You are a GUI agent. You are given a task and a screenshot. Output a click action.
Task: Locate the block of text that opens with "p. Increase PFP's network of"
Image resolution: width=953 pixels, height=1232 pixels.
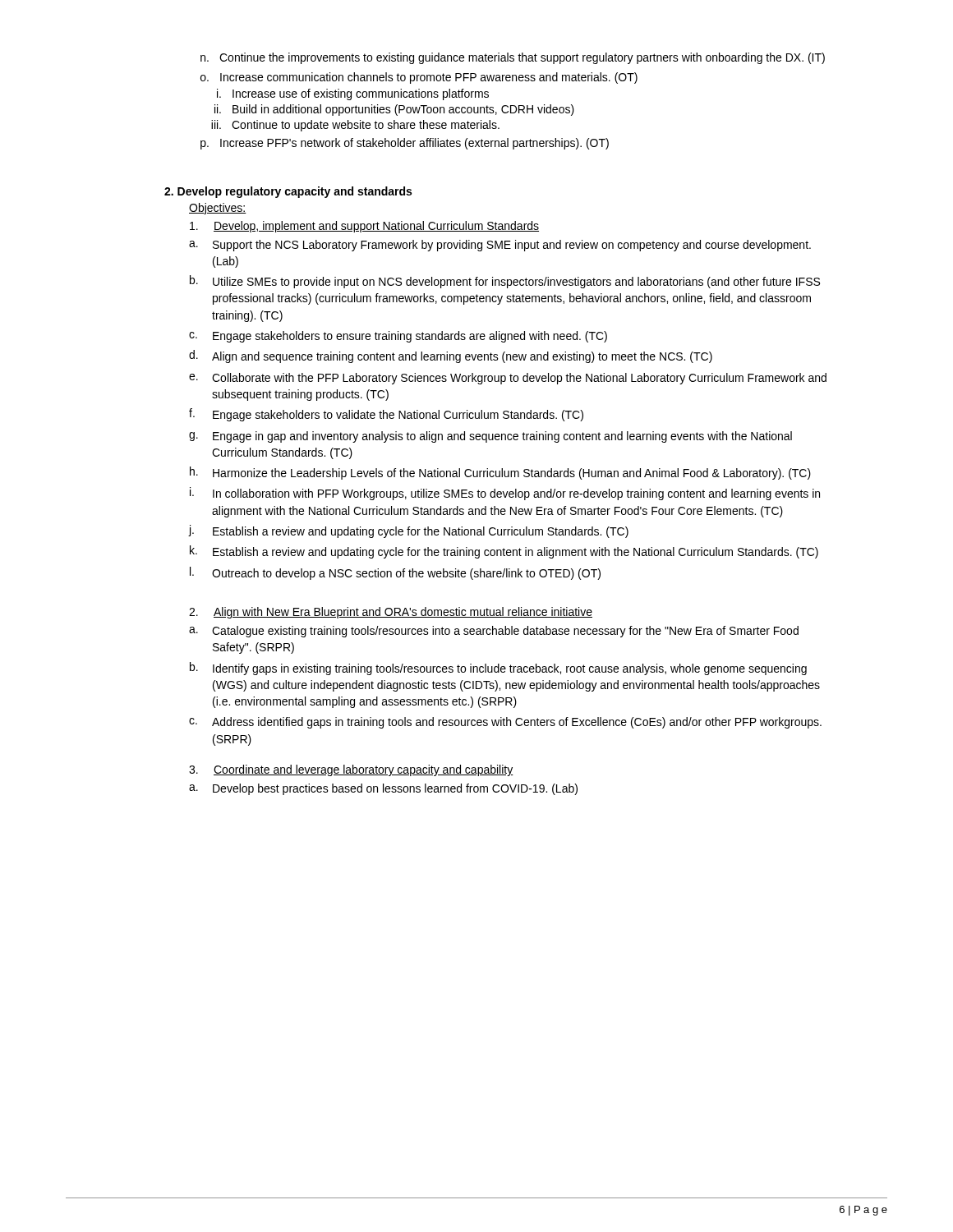point(387,143)
